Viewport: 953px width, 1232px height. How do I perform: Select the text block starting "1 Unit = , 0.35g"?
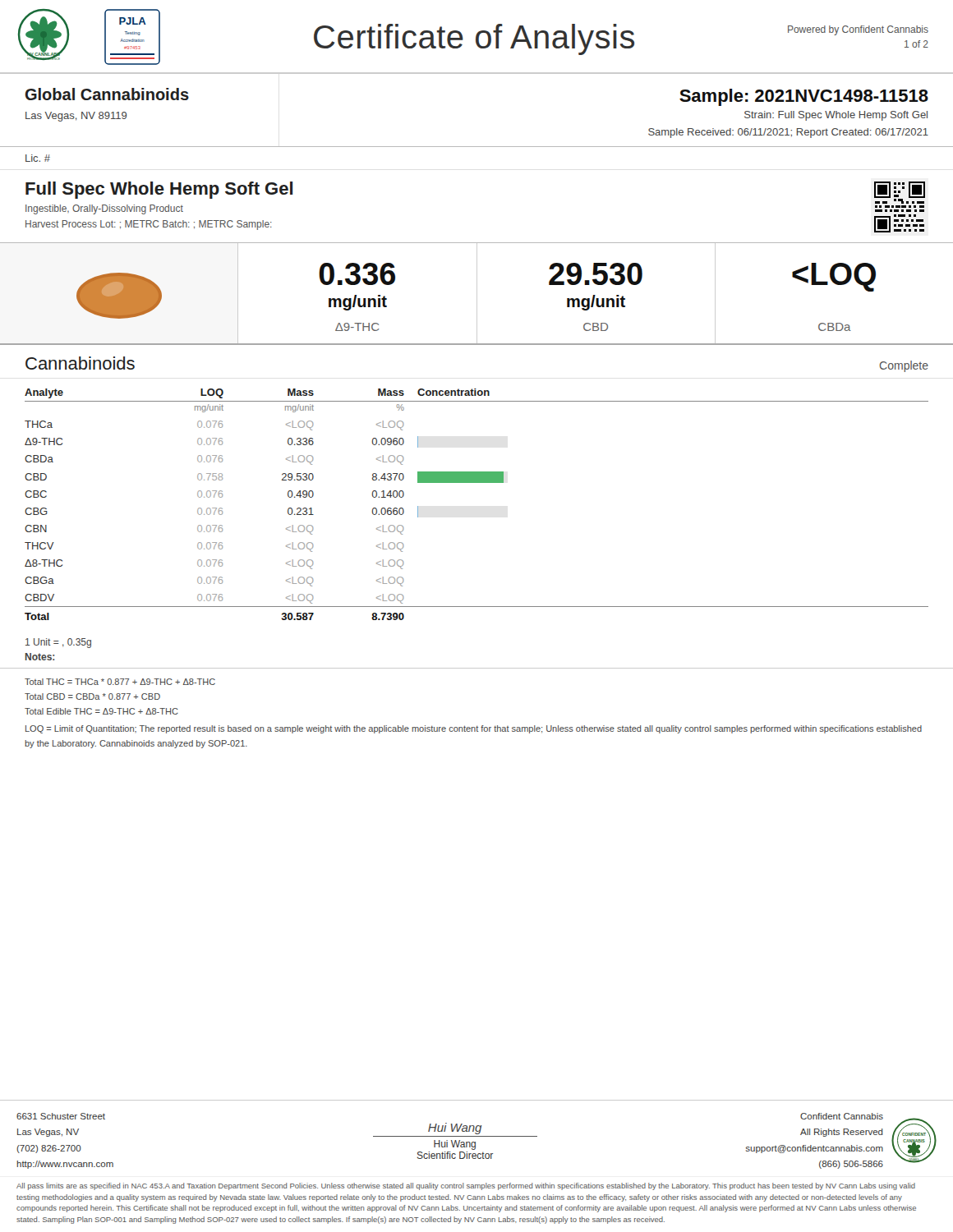coord(58,643)
